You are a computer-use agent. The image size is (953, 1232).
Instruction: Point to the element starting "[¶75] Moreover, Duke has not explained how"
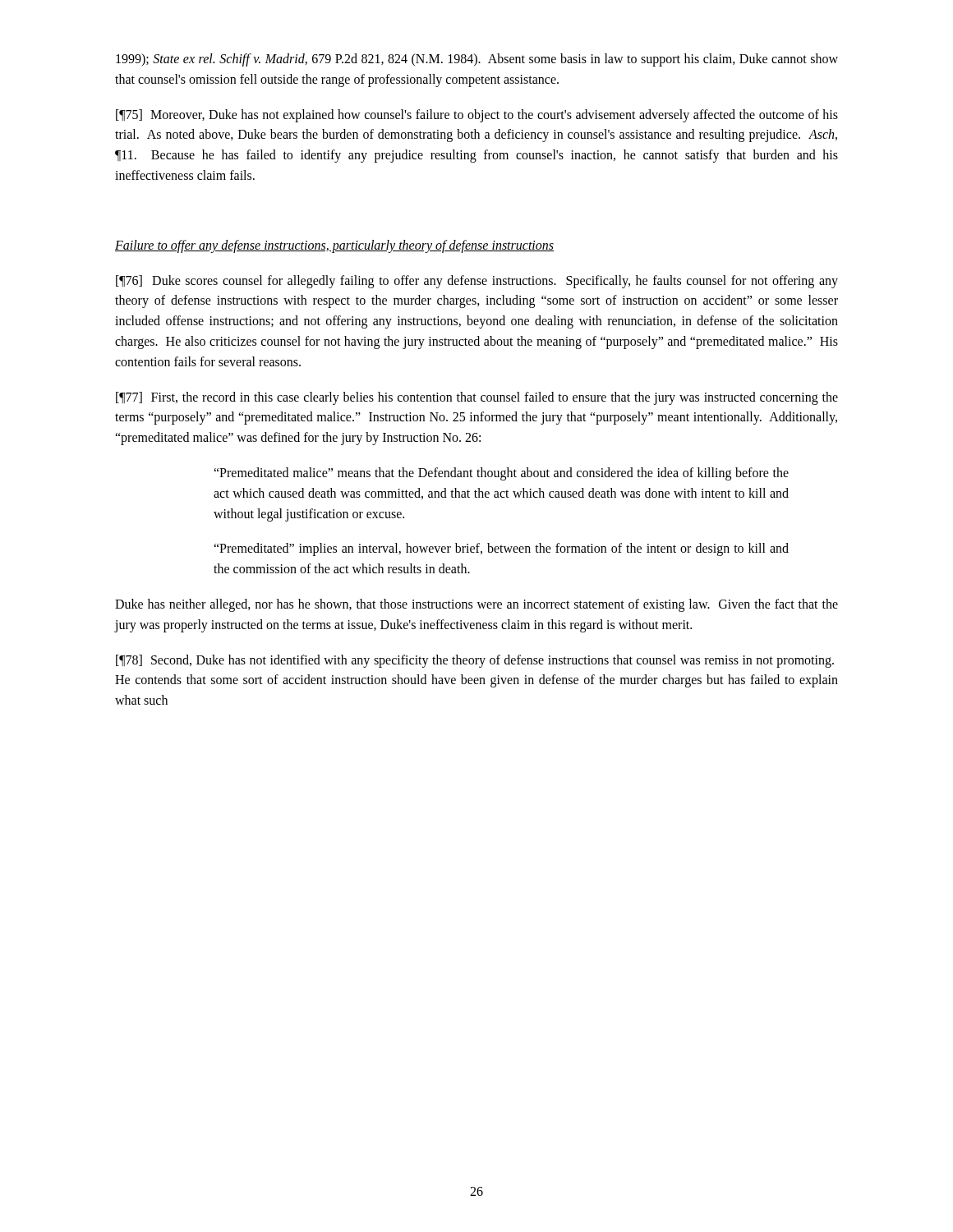coord(476,145)
